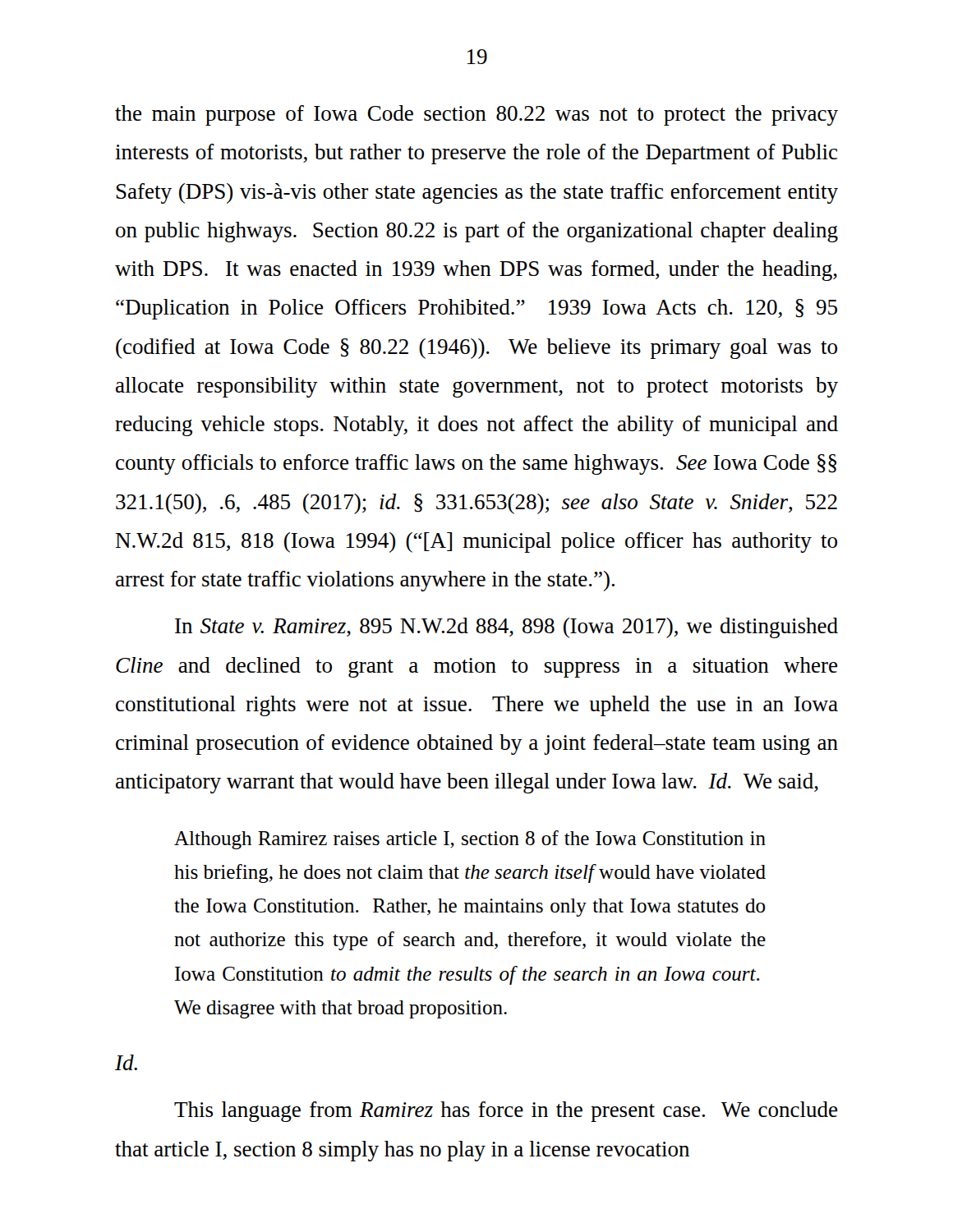Image resolution: width=953 pixels, height=1232 pixels.
Task: Click the passage that begins "Although Ramirez raises article I, section 8 of"
Action: pyautogui.click(x=470, y=922)
